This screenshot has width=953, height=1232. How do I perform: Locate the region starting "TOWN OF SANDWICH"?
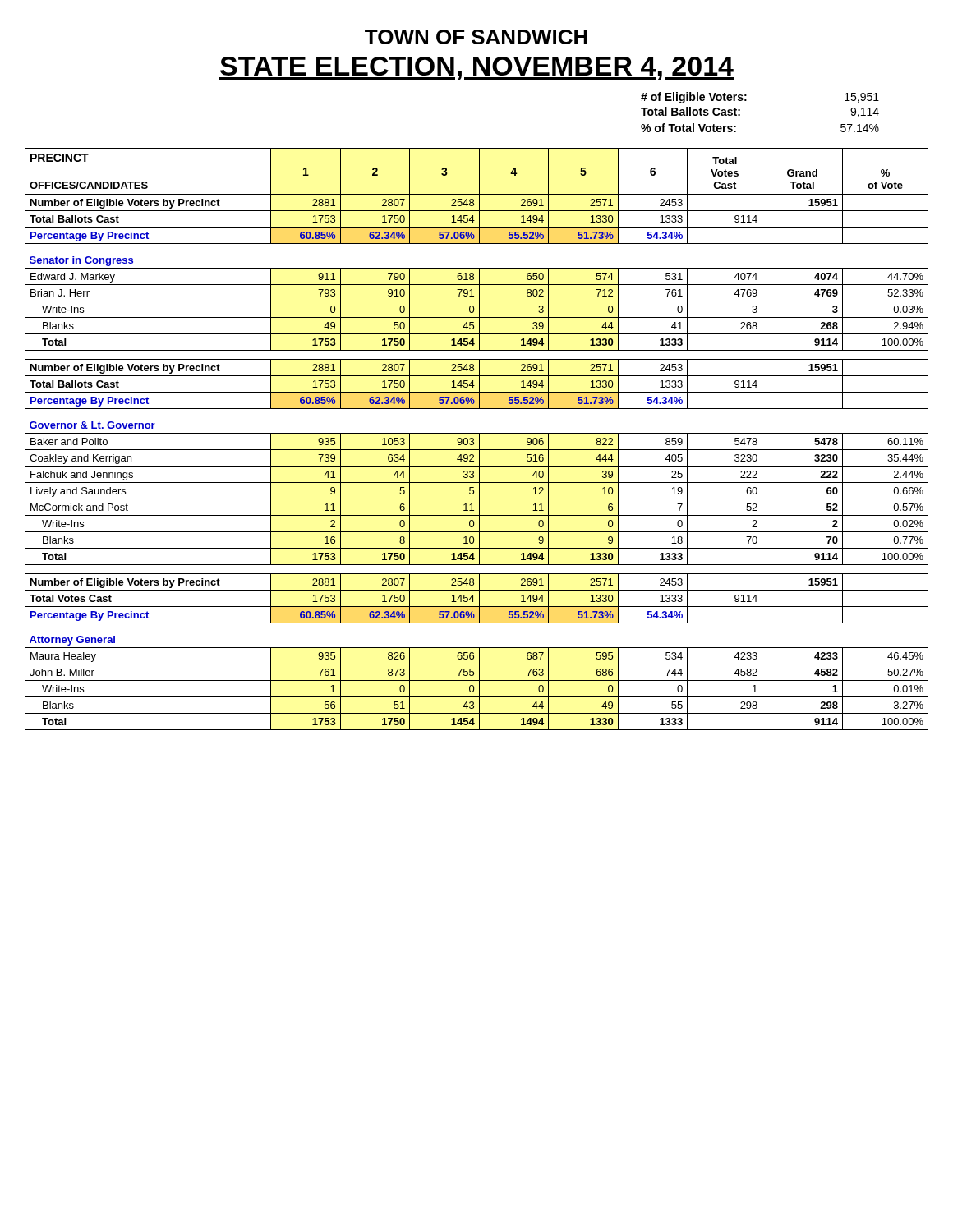[x=476, y=53]
